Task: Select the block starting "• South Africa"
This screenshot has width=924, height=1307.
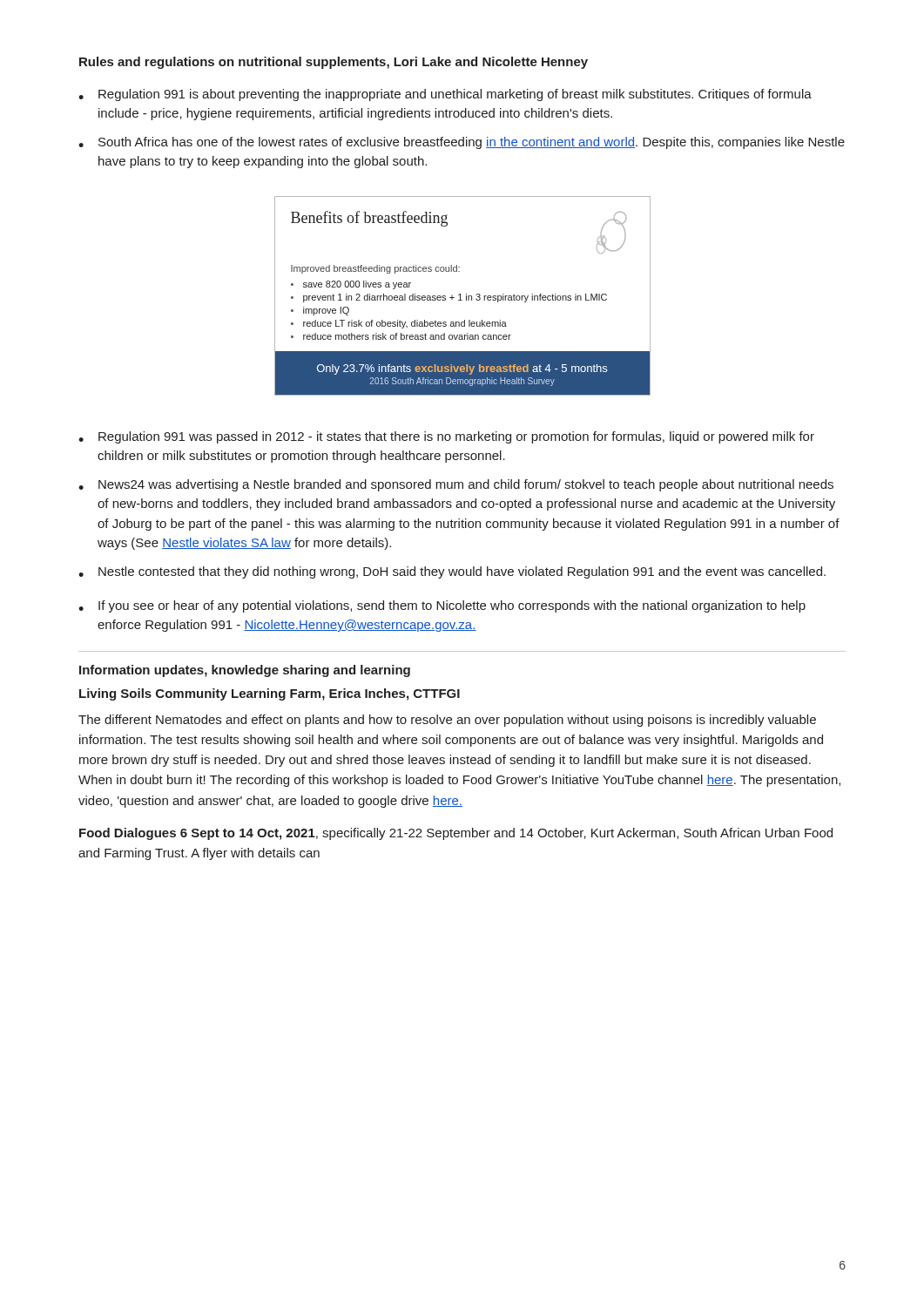Action: click(x=462, y=152)
